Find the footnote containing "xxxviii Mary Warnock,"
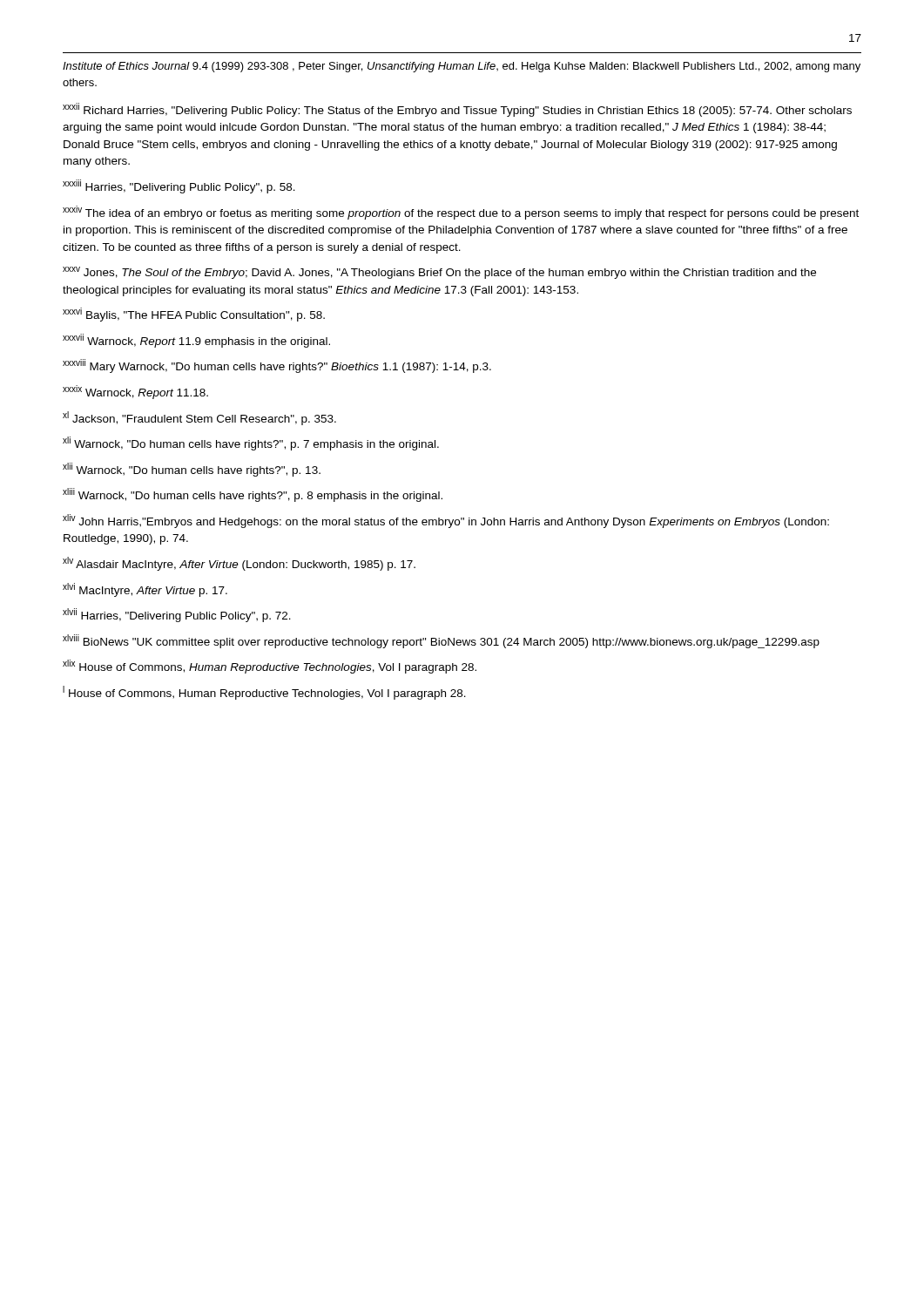The width and height of the screenshot is (924, 1307). point(277,366)
